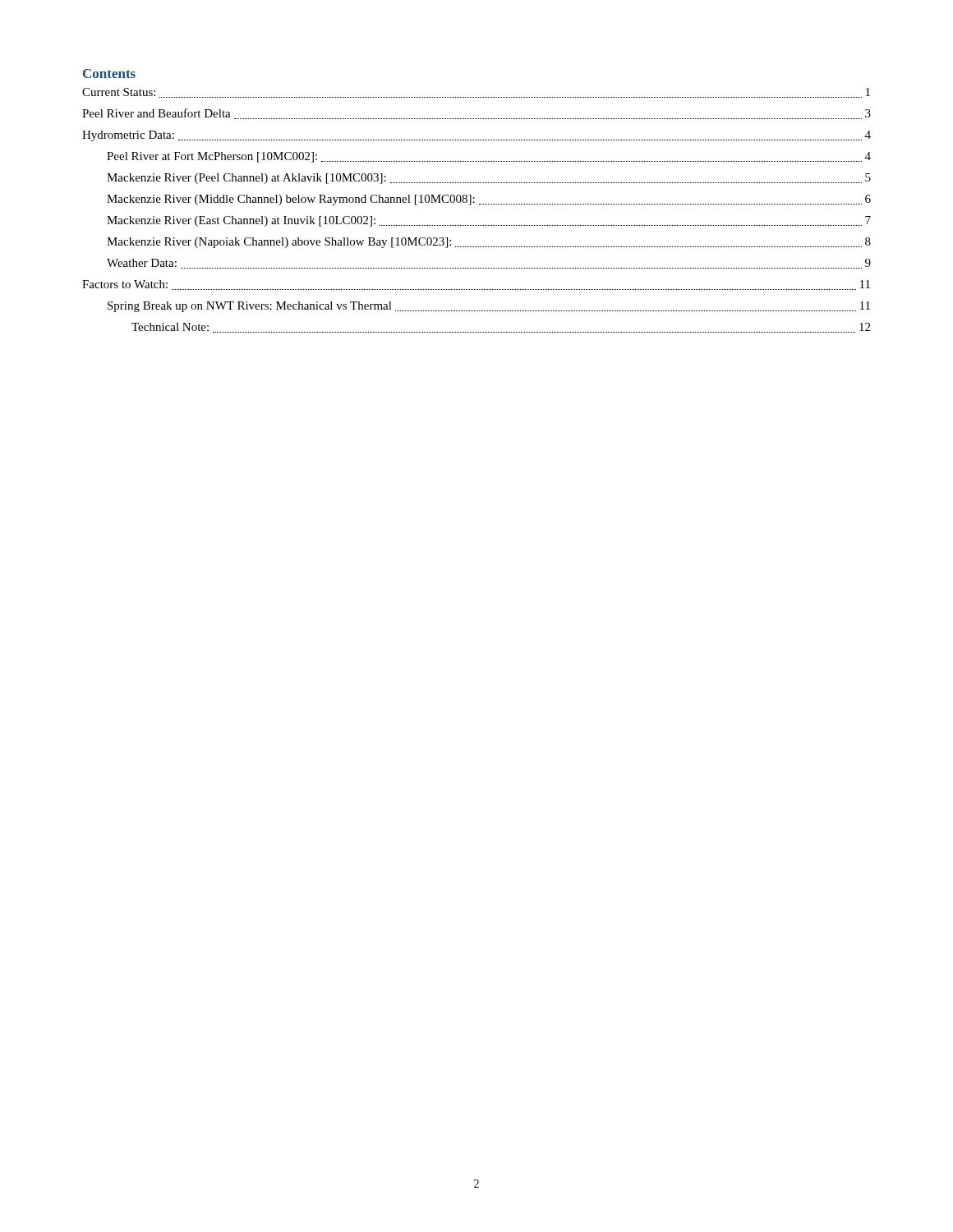Locate the text "Mackenzie River (Peel Channel) at Aklavik [10MC003]: 5"

point(489,177)
